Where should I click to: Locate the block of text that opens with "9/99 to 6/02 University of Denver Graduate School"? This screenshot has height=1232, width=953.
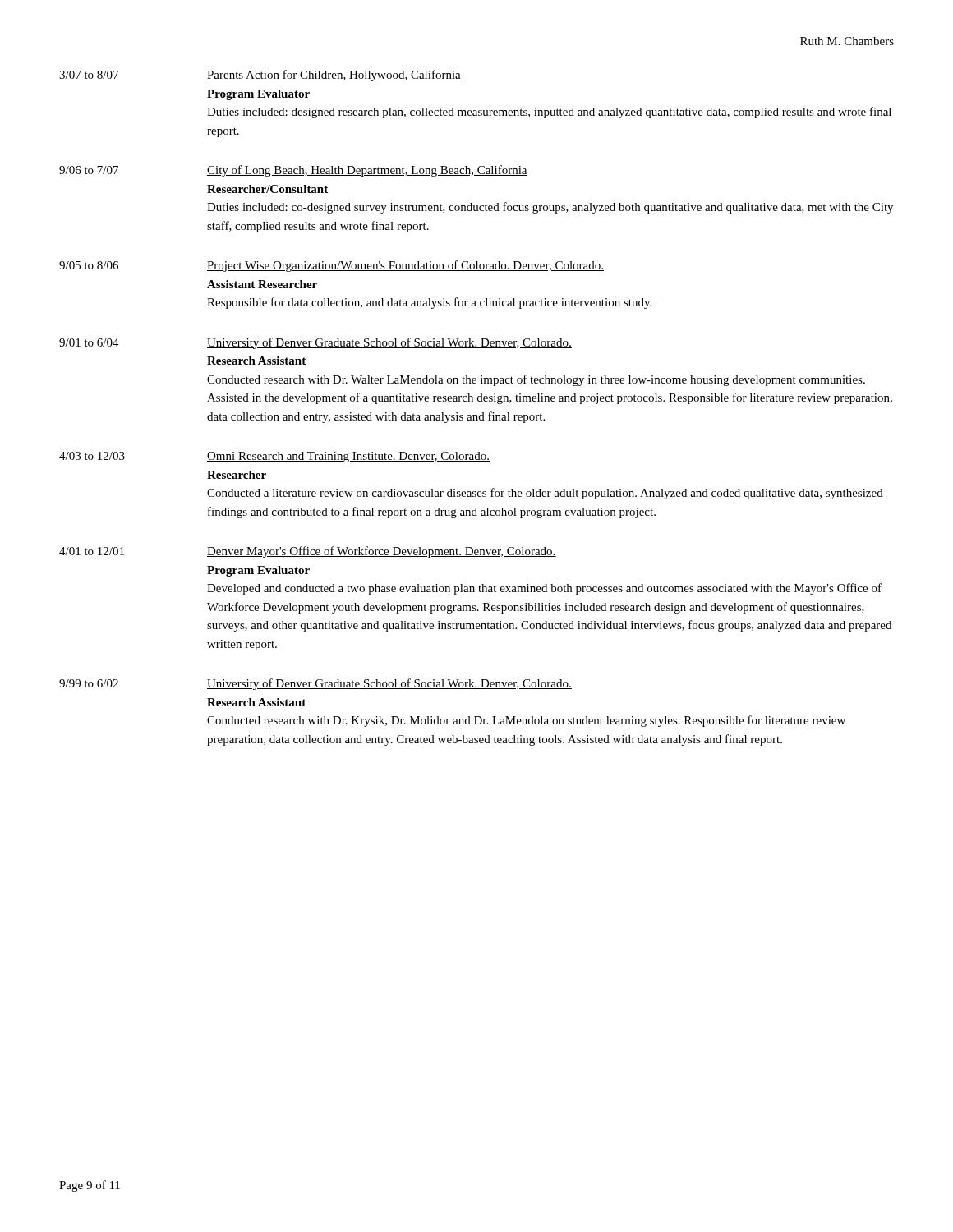[476, 711]
